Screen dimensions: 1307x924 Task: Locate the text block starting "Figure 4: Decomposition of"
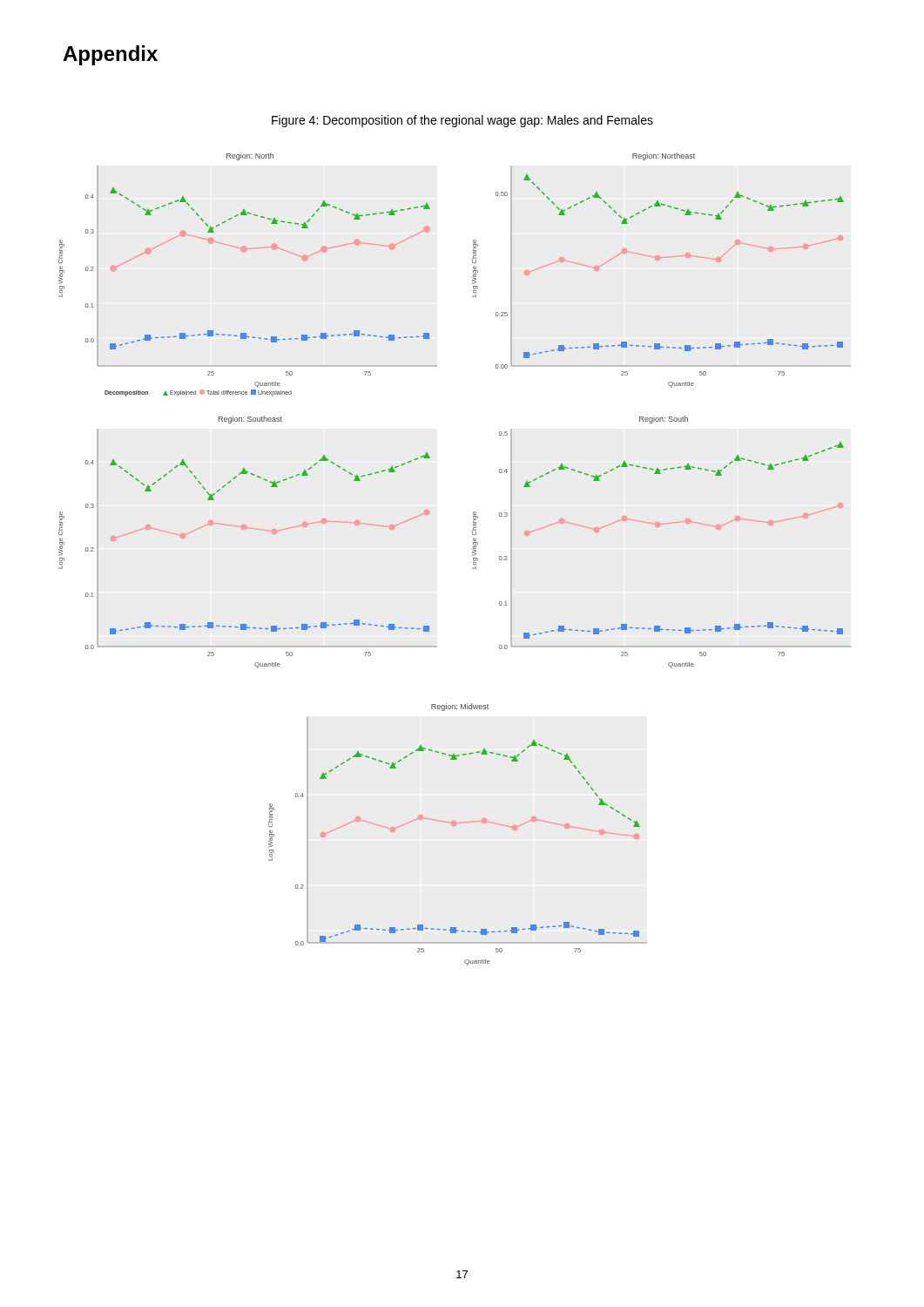point(462,120)
